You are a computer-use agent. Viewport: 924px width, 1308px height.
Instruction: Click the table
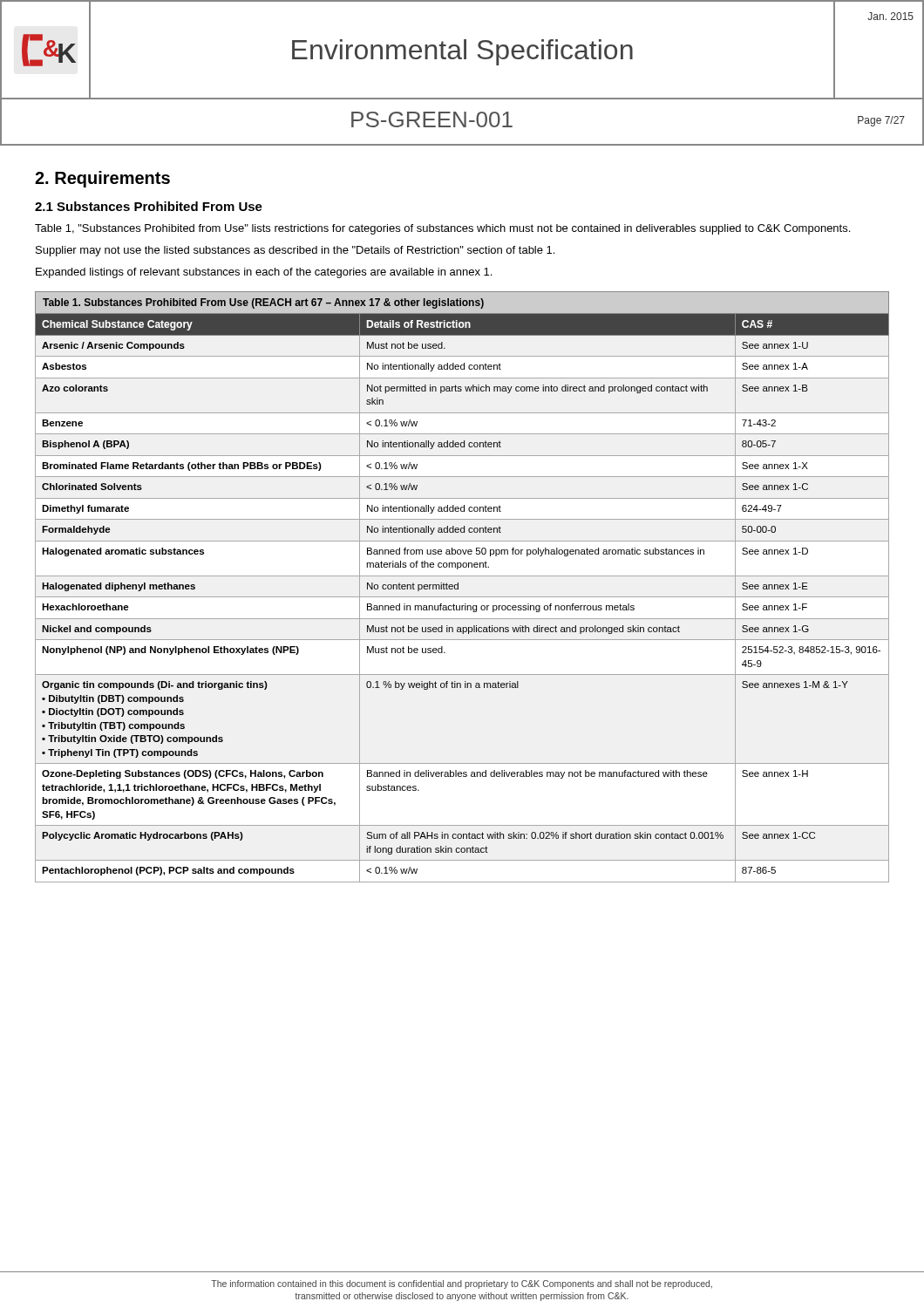462,587
